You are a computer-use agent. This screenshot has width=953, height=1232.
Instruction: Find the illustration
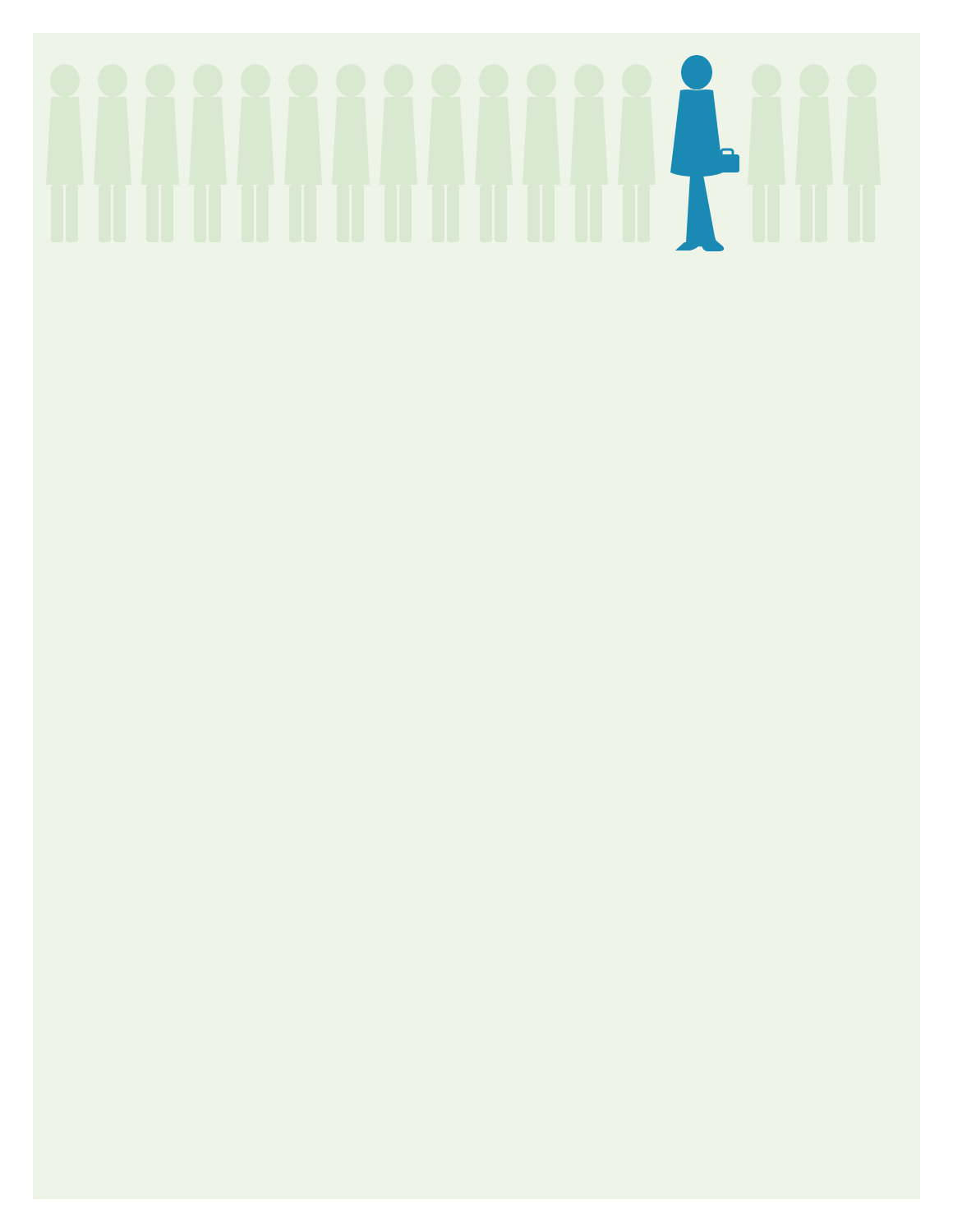[x=476, y=160]
